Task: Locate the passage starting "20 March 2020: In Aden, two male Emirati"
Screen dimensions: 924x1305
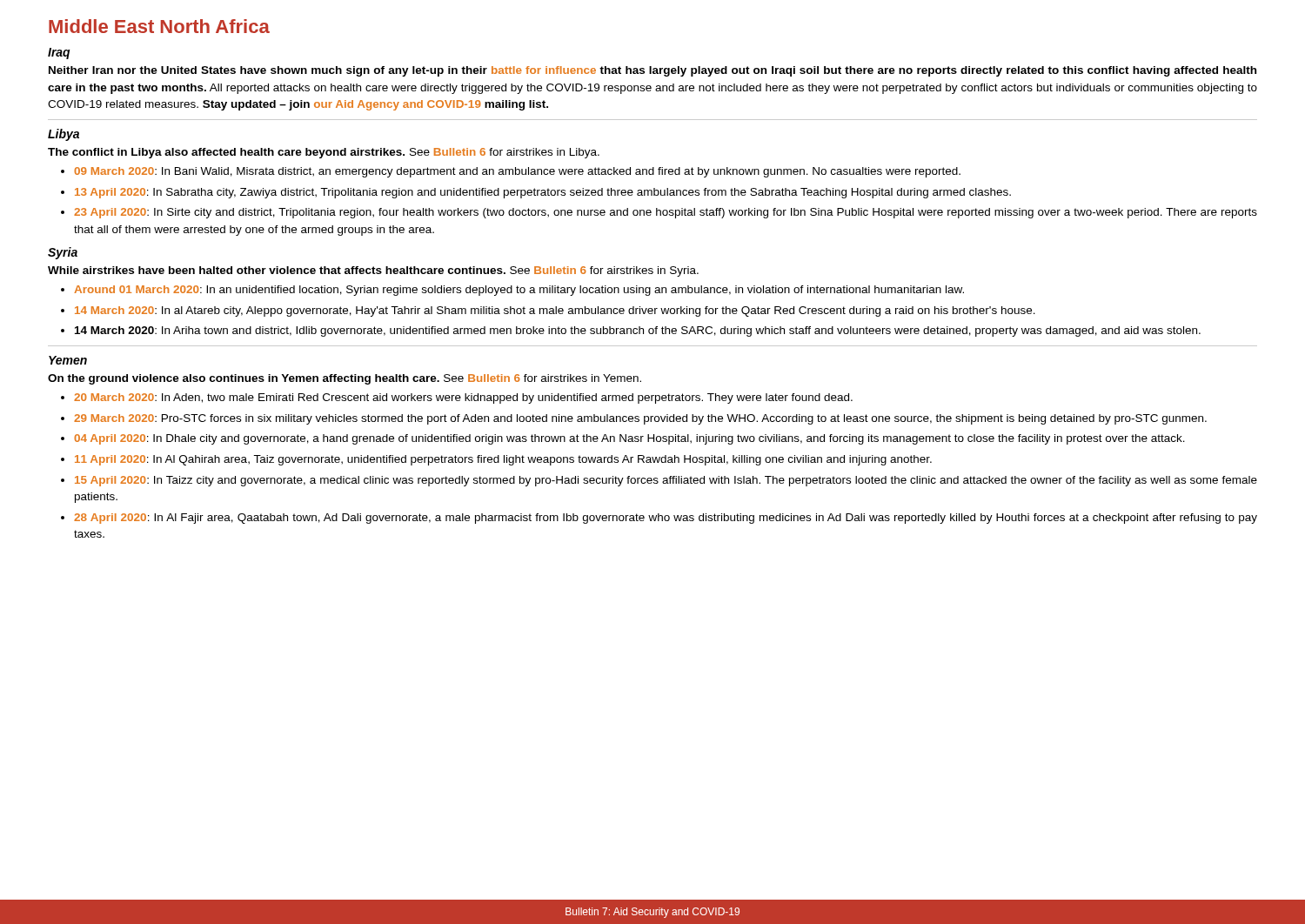Action: (x=464, y=397)
